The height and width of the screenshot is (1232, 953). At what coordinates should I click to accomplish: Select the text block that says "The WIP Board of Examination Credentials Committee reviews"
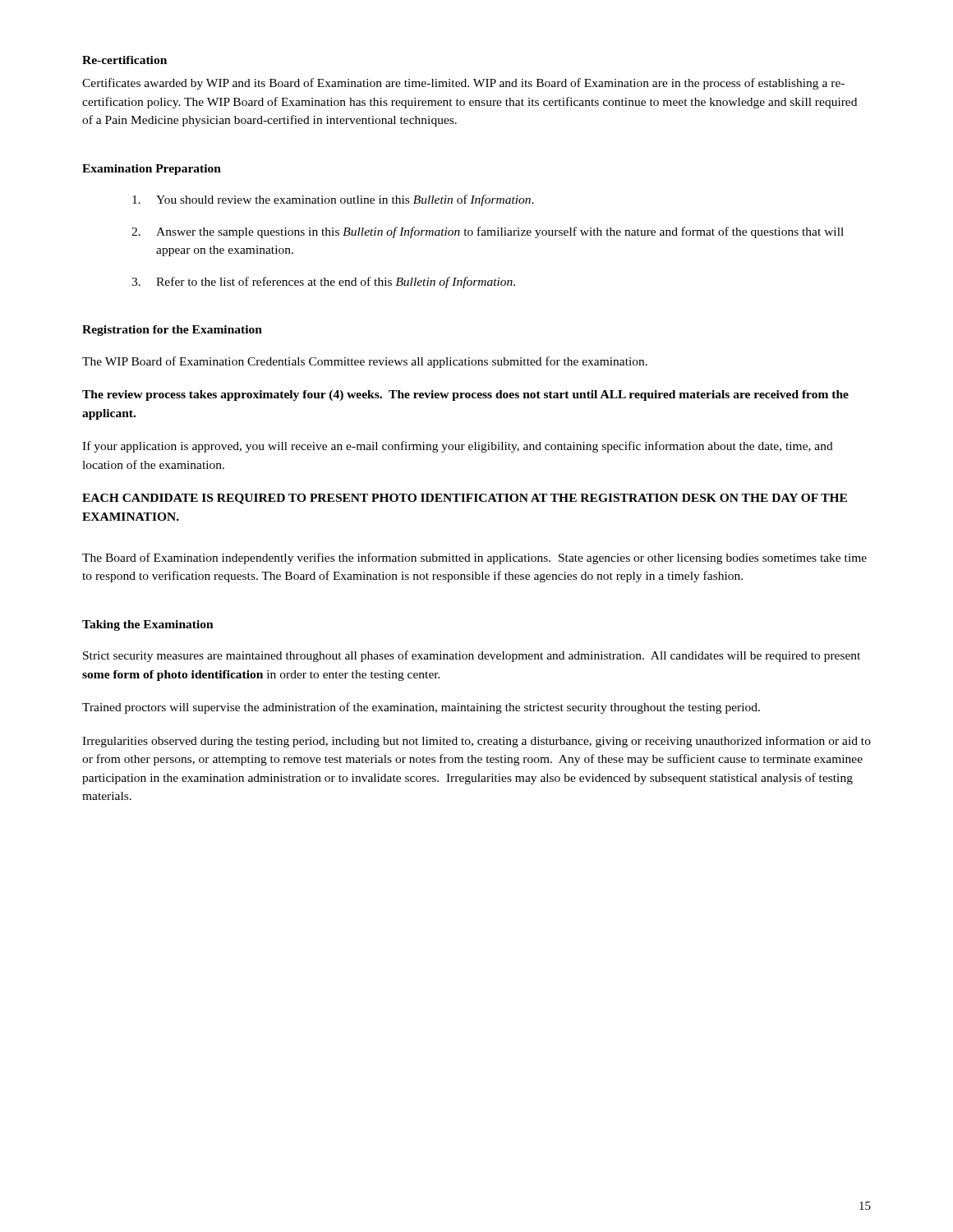coord(365,361)
